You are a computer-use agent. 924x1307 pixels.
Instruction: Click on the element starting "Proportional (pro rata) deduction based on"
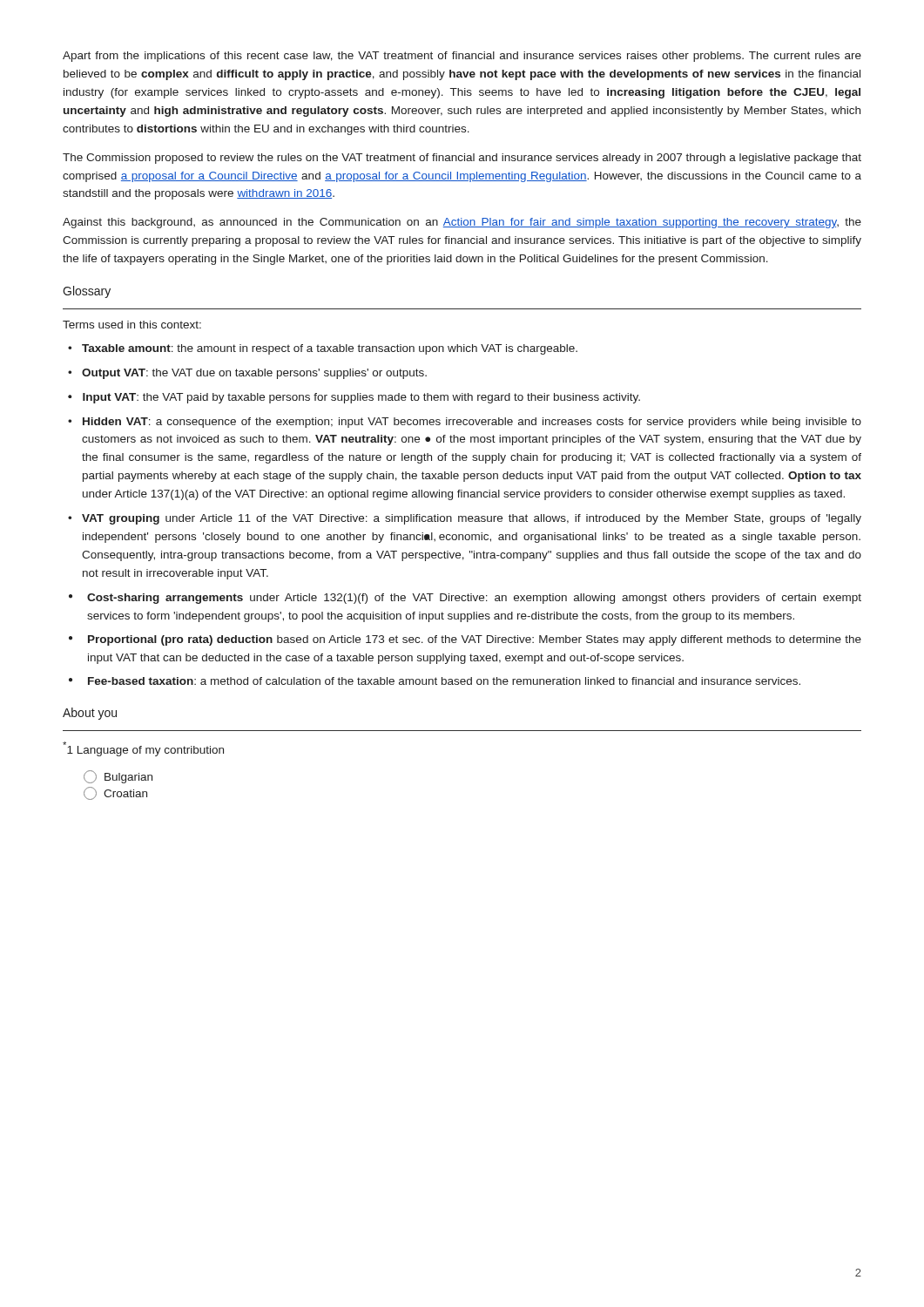462,649
